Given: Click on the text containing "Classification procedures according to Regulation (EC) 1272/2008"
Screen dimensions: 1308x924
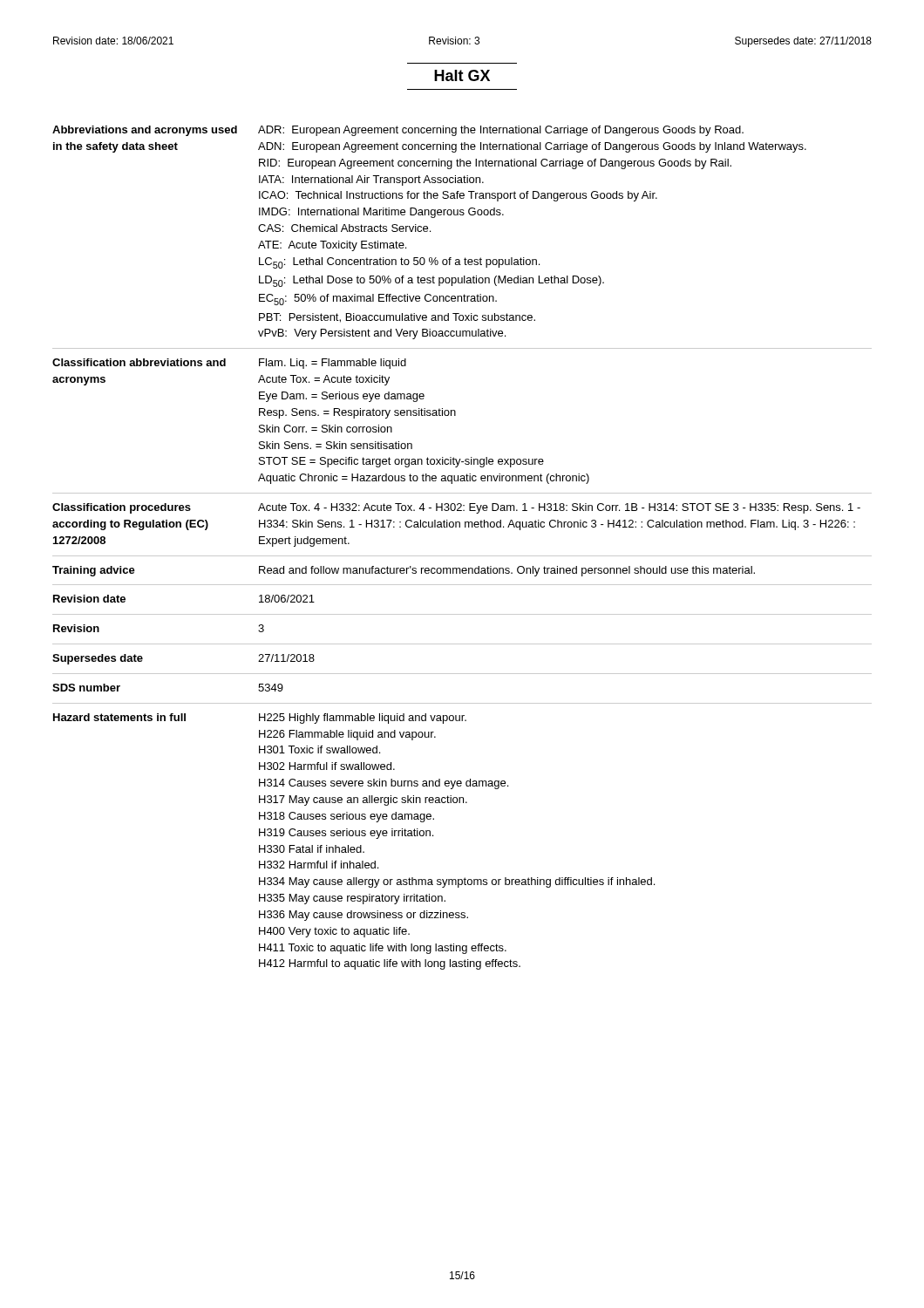Looking at the screenshot, I should tap(130, 524).
